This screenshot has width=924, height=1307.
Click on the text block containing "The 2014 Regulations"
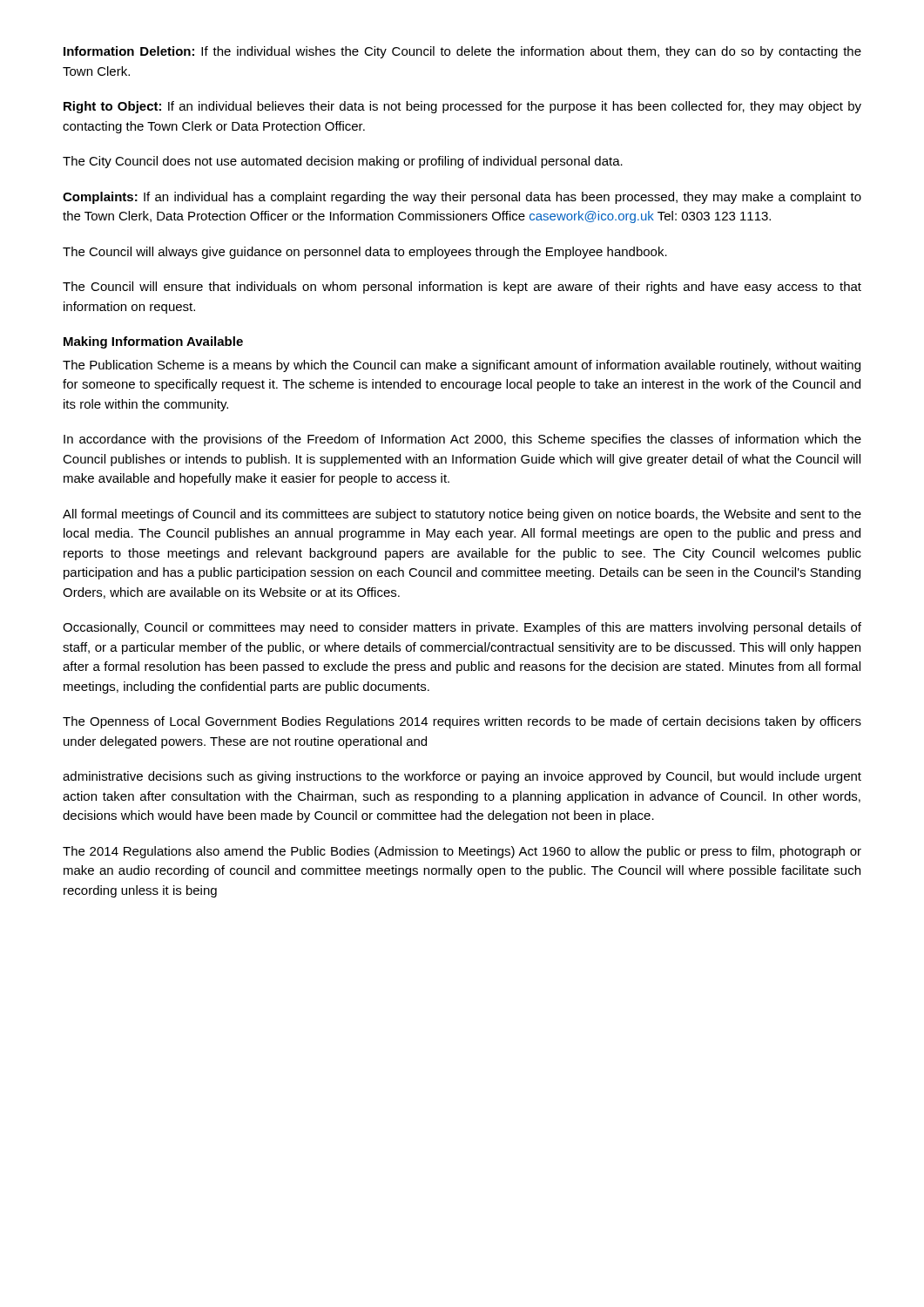click(x=462, y=870)
